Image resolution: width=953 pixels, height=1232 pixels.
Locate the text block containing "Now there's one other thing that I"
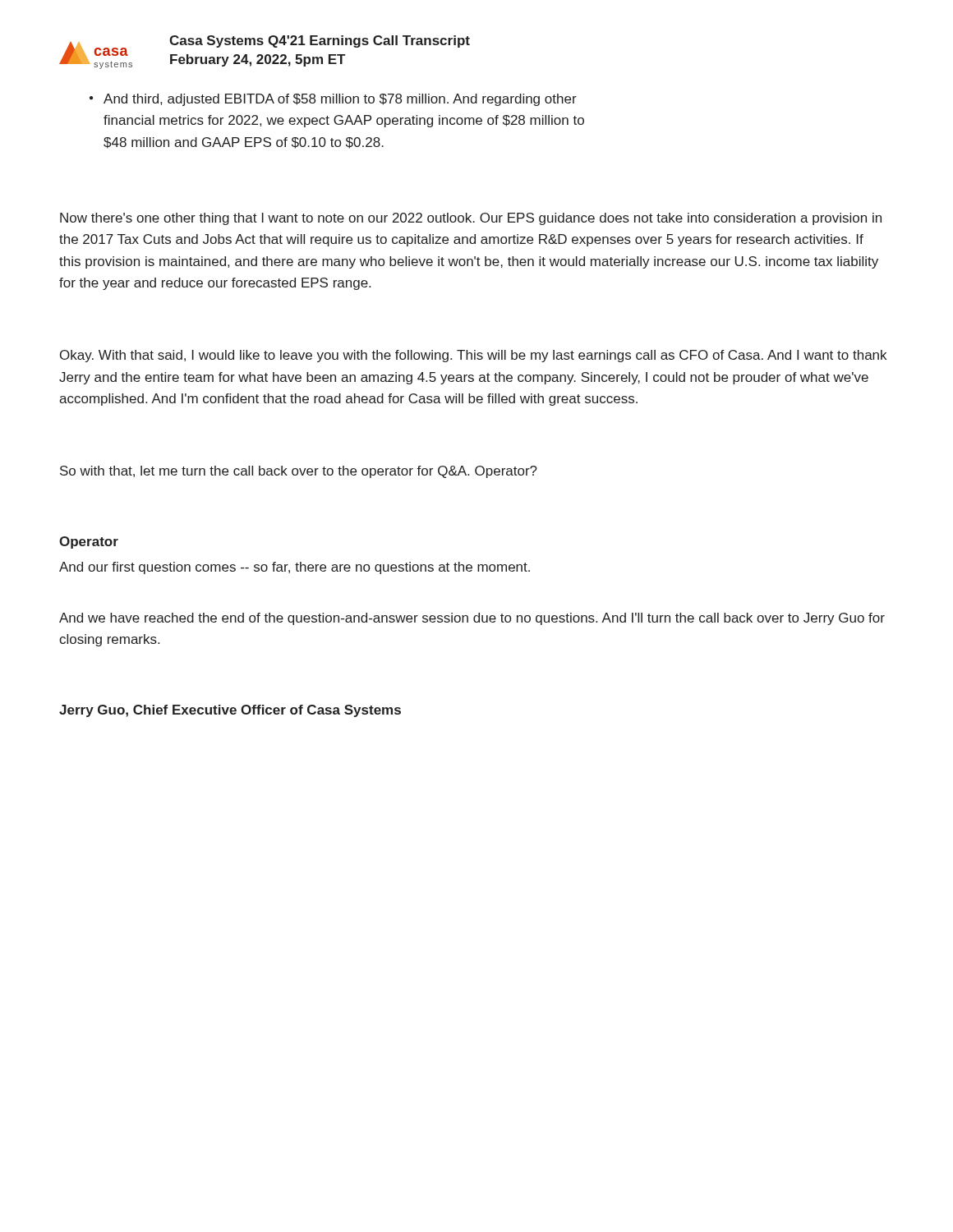(x=471, y=251)
